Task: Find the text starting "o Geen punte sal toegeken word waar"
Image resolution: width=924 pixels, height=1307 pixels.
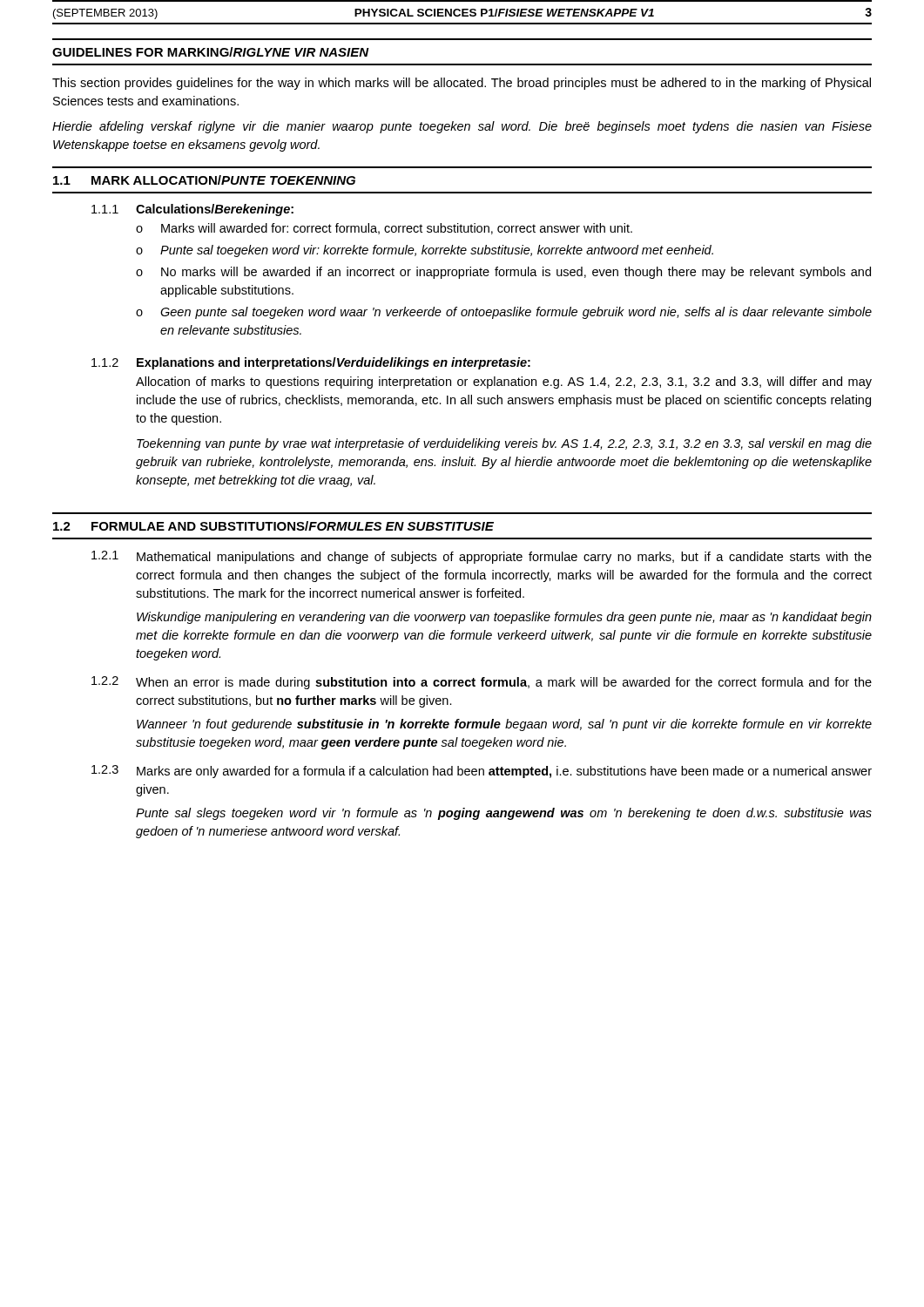Action: 504,322
